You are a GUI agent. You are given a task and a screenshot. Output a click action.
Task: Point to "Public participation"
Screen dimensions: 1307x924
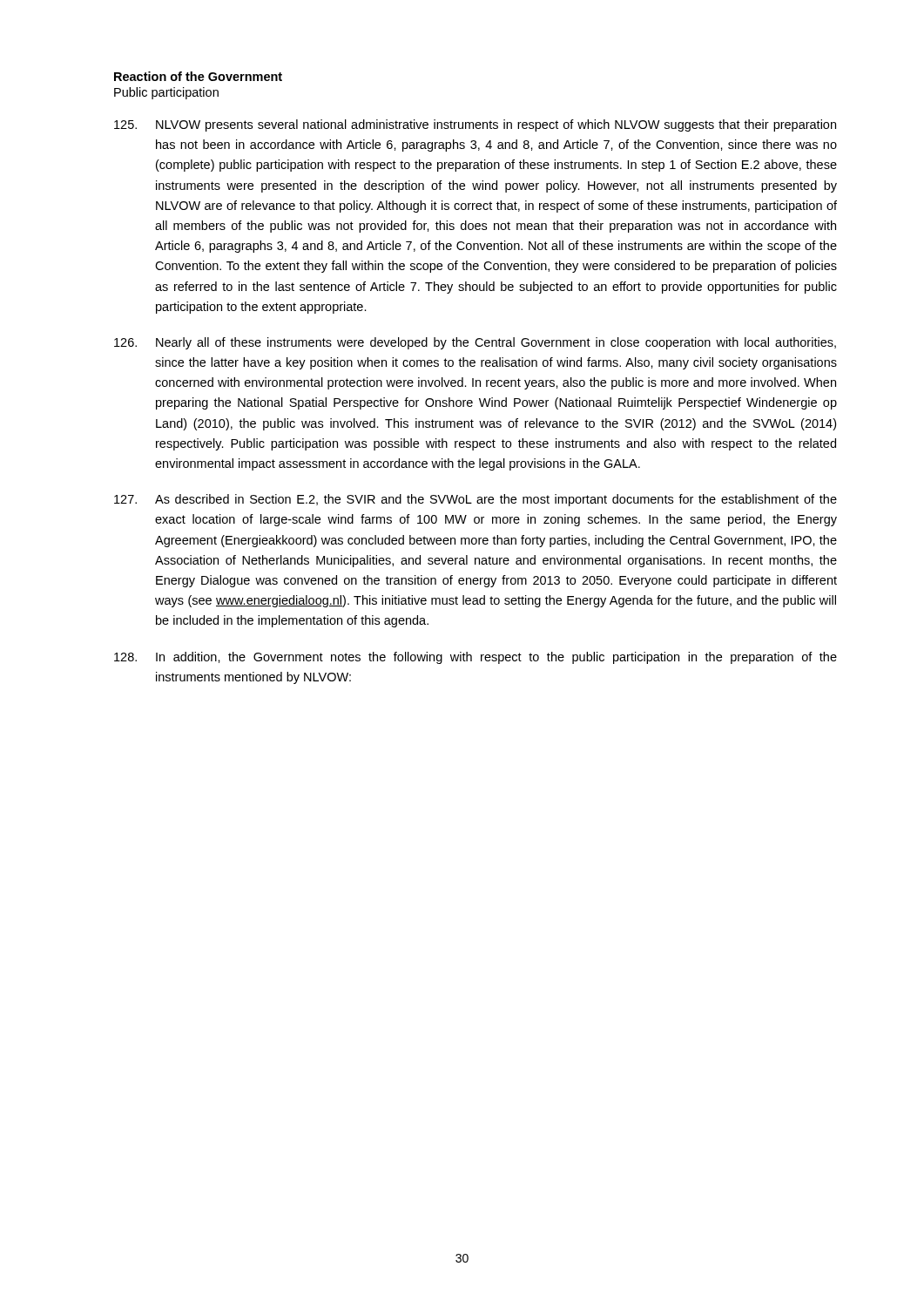(166, 92)
